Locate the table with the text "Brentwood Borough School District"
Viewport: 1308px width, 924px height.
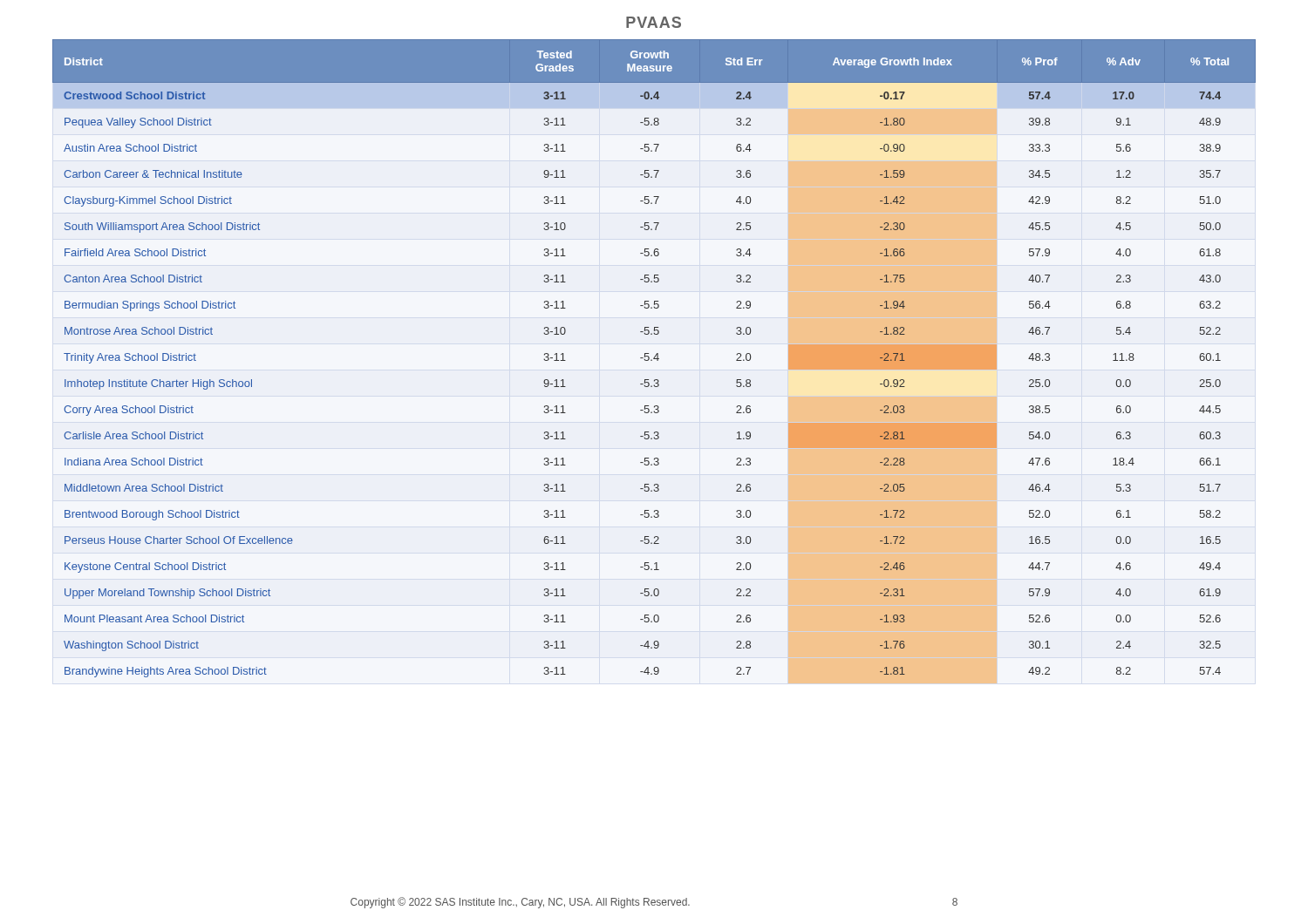click(x=654, y=362)
